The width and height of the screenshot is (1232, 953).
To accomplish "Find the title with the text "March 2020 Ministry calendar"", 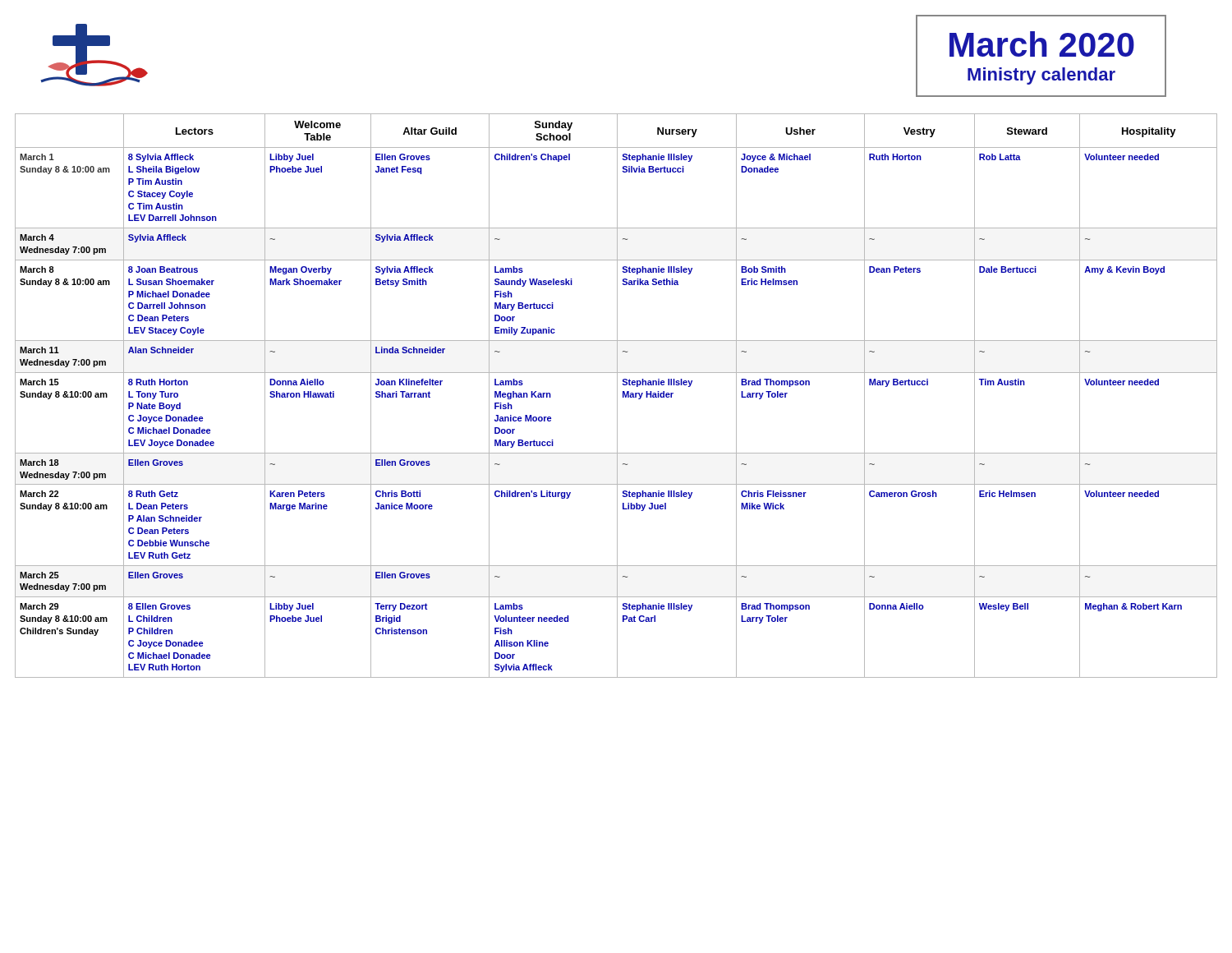I will pos(1041,56).
